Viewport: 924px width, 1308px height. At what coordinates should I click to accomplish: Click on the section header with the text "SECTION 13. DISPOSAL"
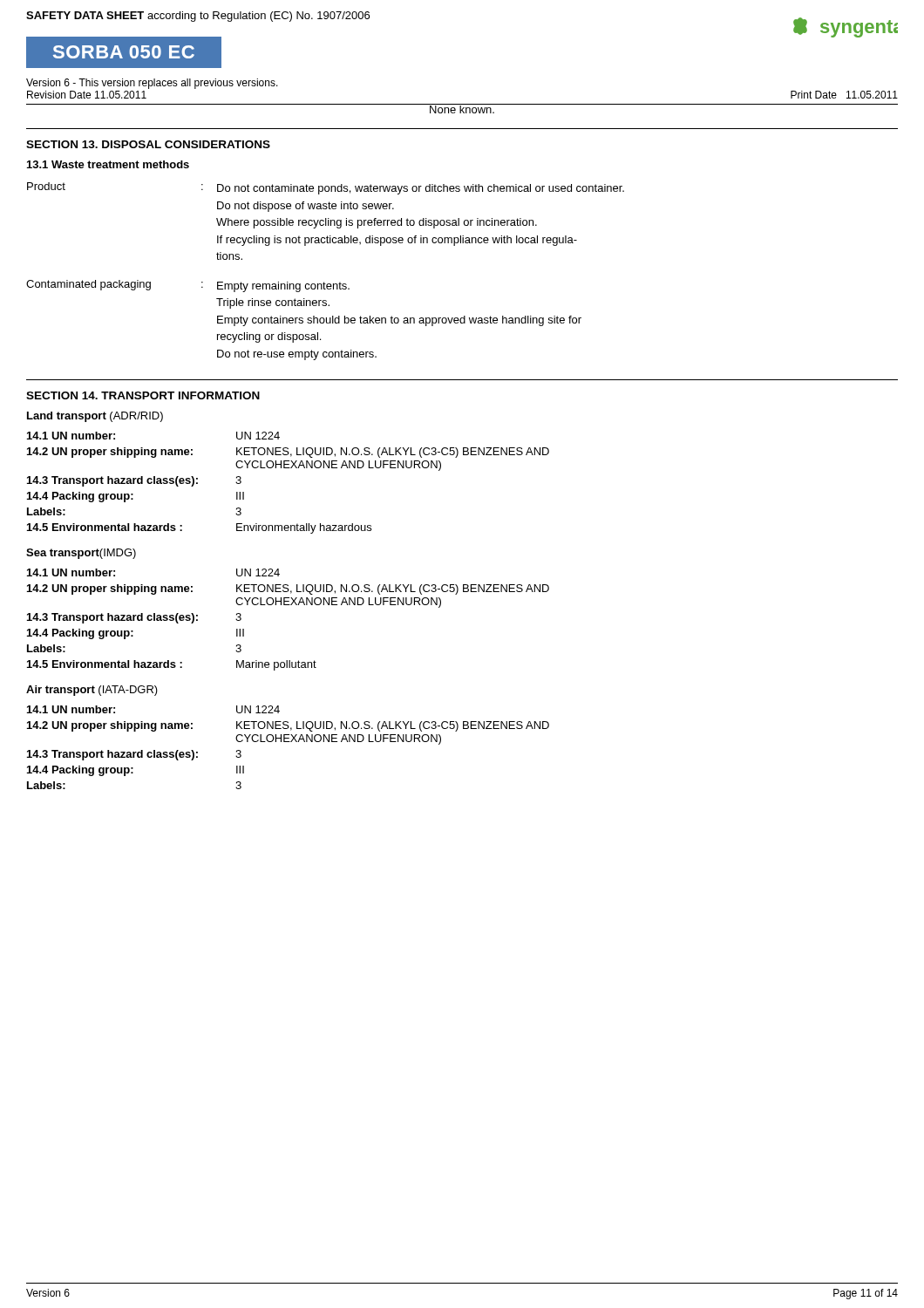148,144
